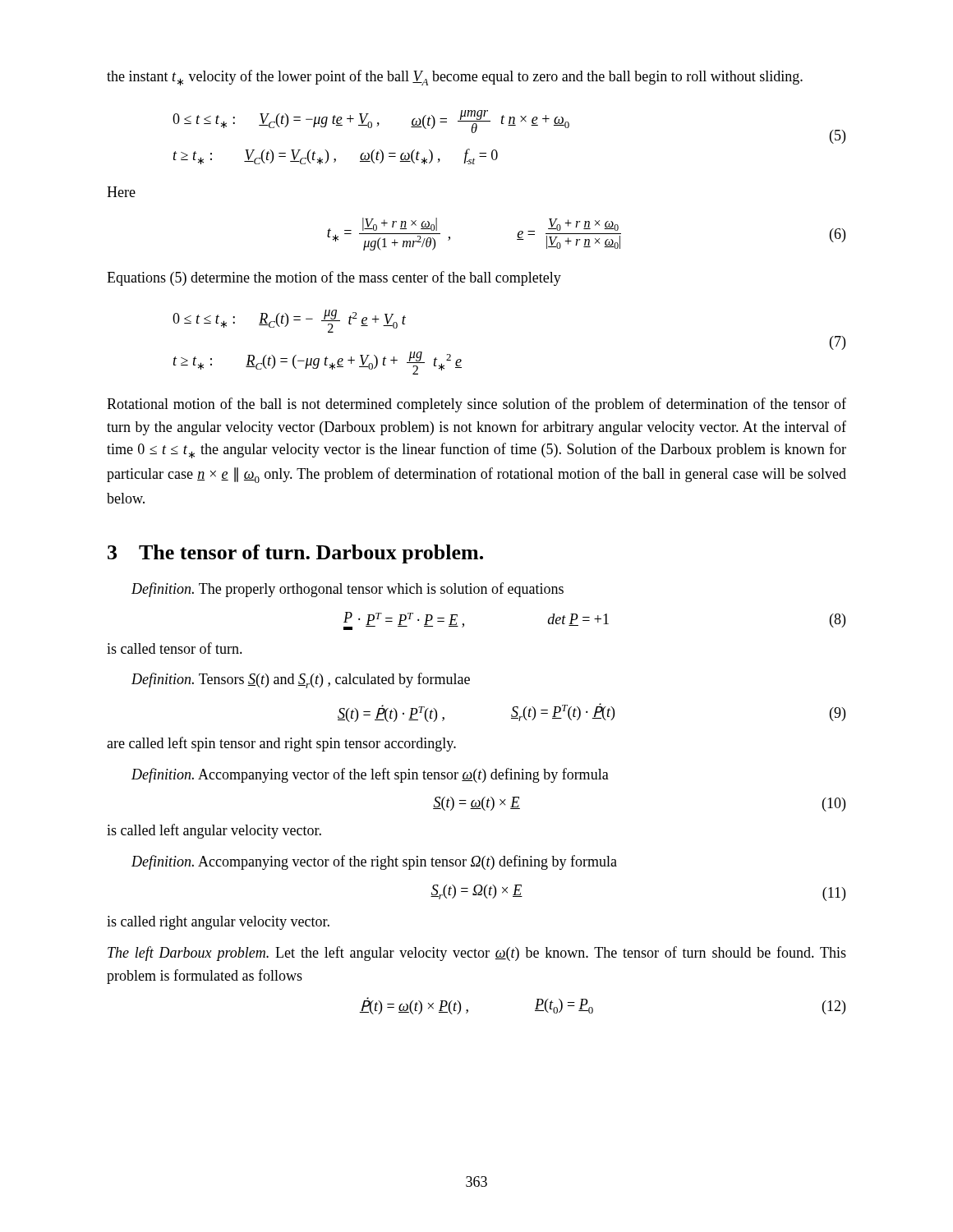Select the text block that says "Equations (5) determine the motion of"
Image resolution: width=953 pixels, height=1232 pixels.
pos(334,277)
